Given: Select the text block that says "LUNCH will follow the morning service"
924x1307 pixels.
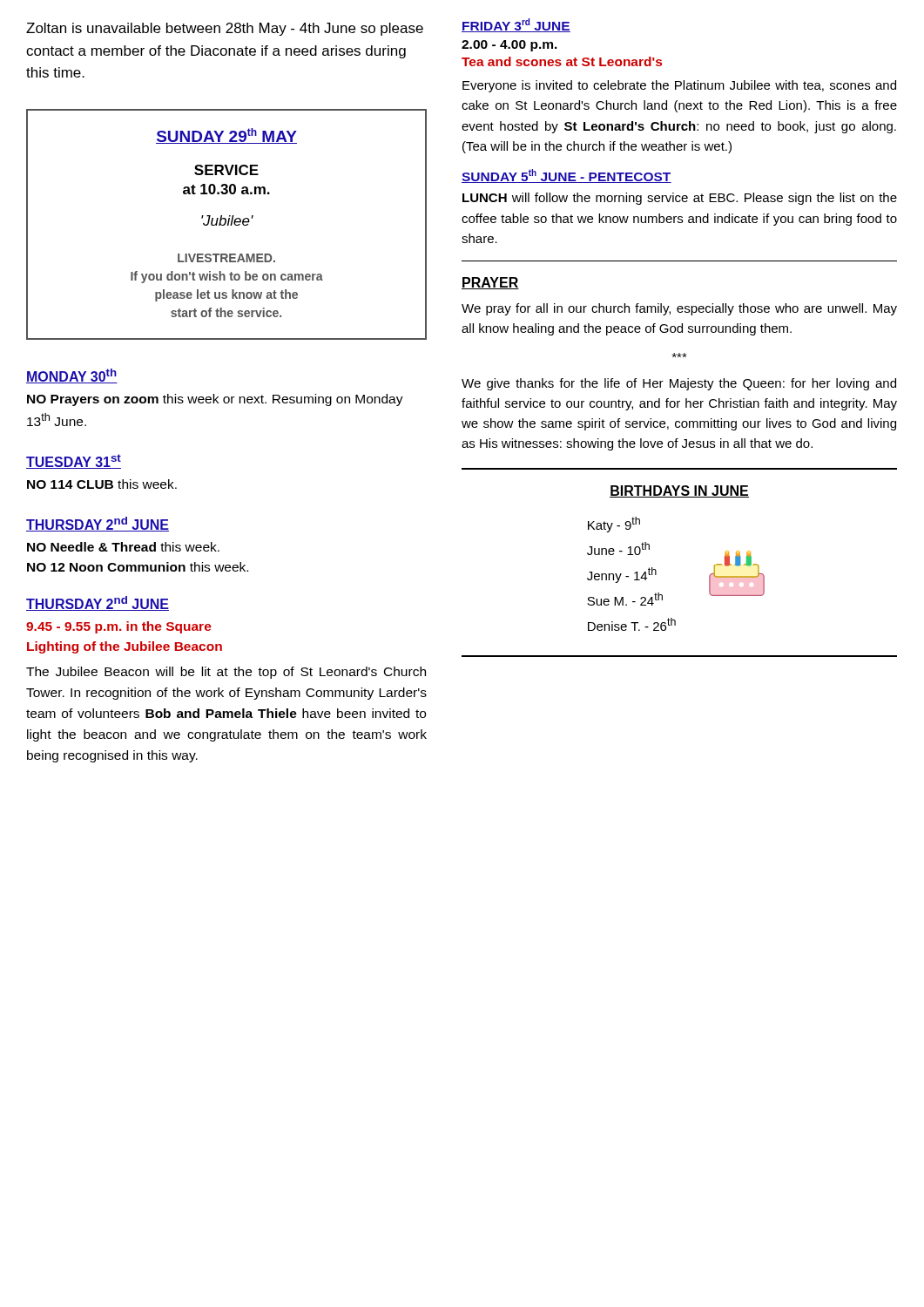Looking at the screenshot, I should (679, 218).
